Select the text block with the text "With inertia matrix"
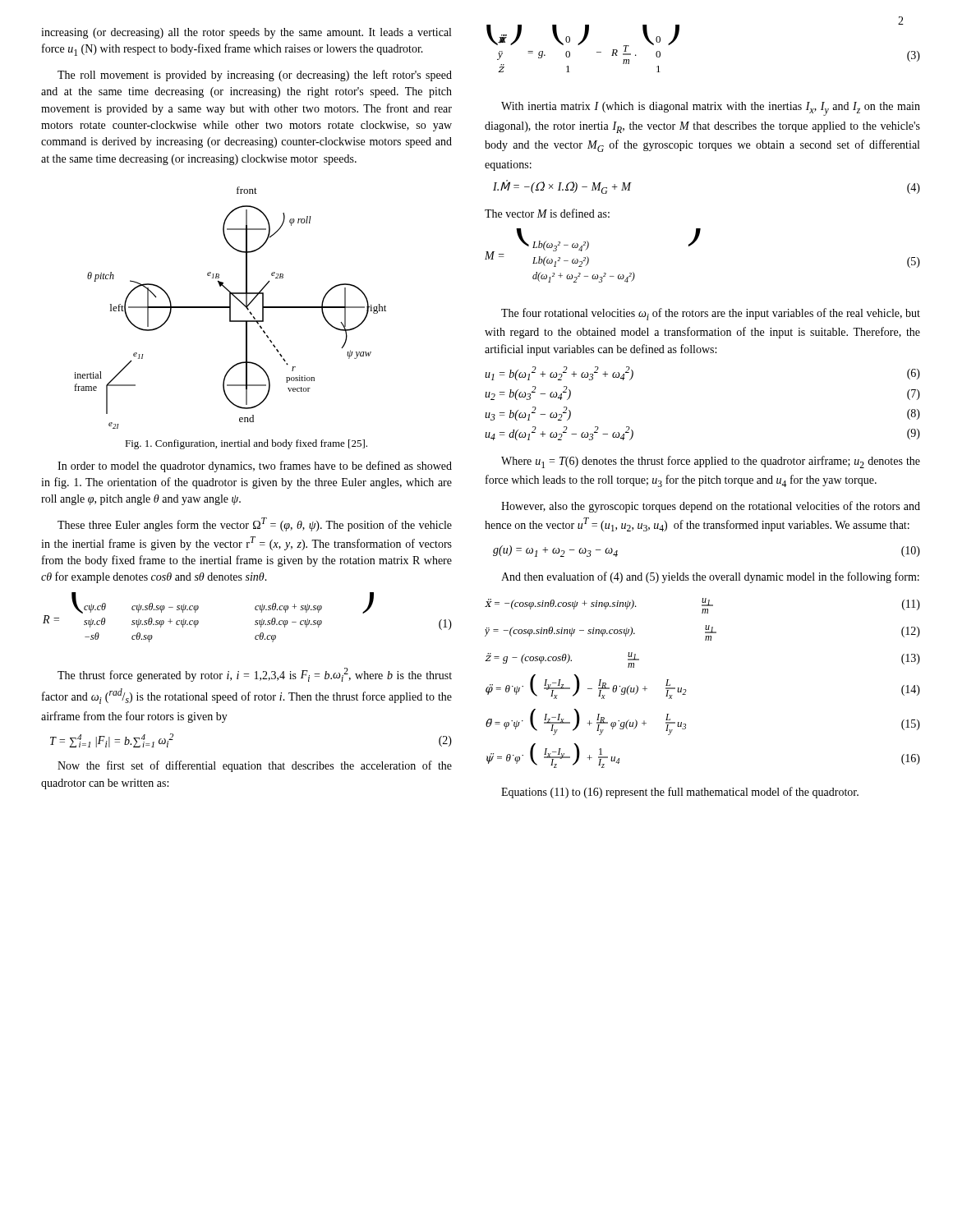 pyautogui.click(x=702, y=136)
